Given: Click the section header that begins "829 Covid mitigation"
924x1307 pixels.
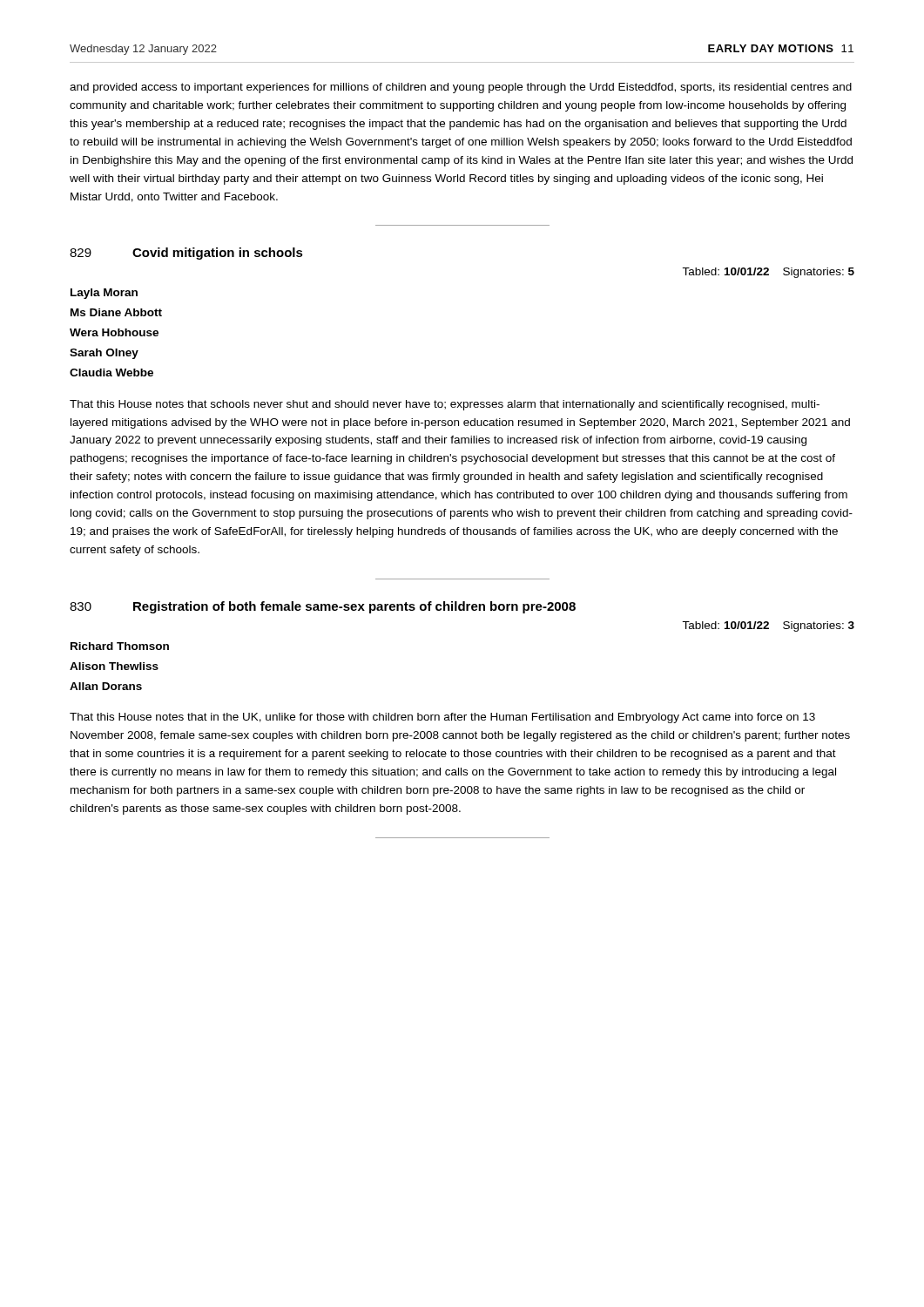Looking at the screenshot, I should 186,254.
